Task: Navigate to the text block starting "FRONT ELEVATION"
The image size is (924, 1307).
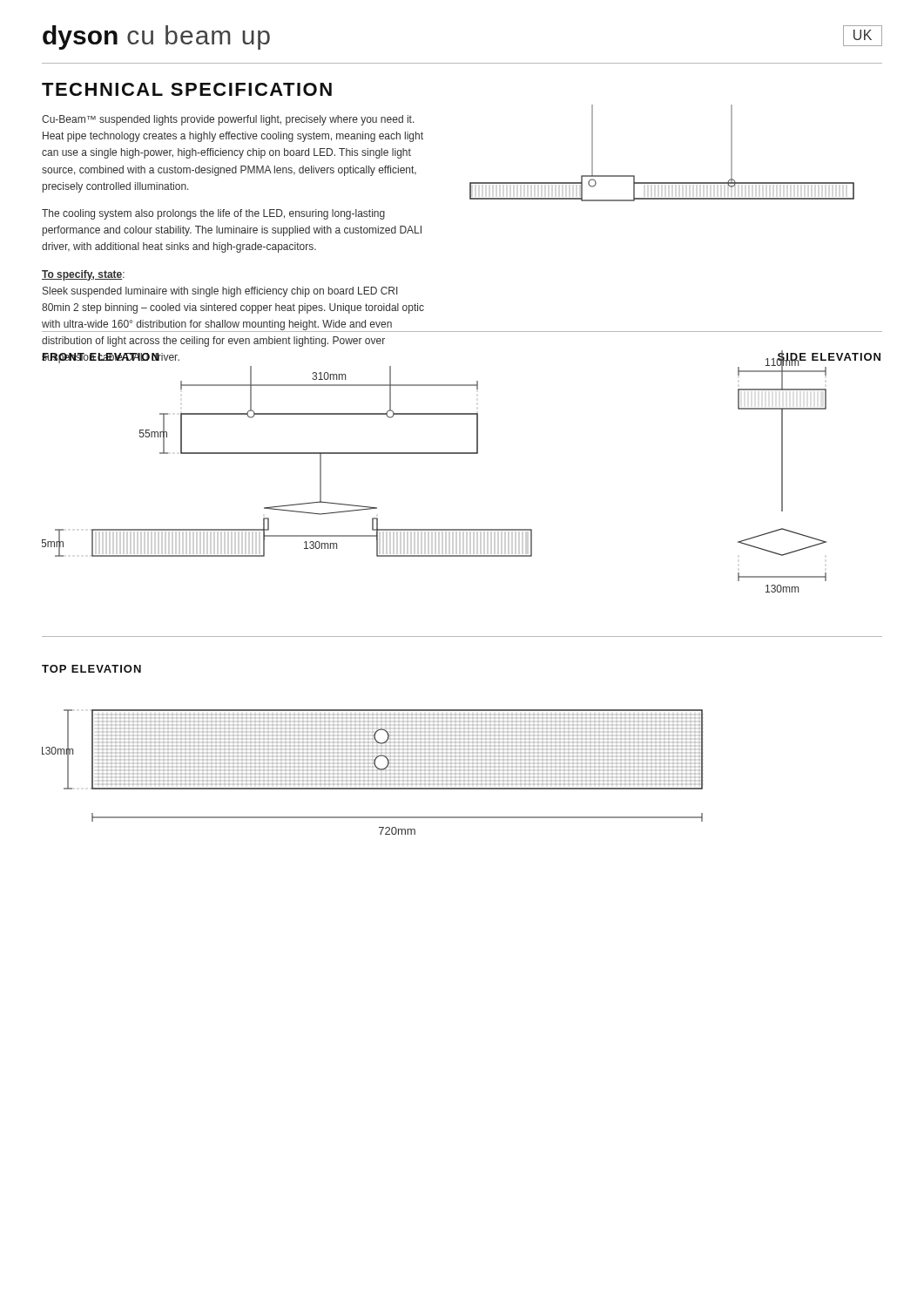Action: pos(101,357)
